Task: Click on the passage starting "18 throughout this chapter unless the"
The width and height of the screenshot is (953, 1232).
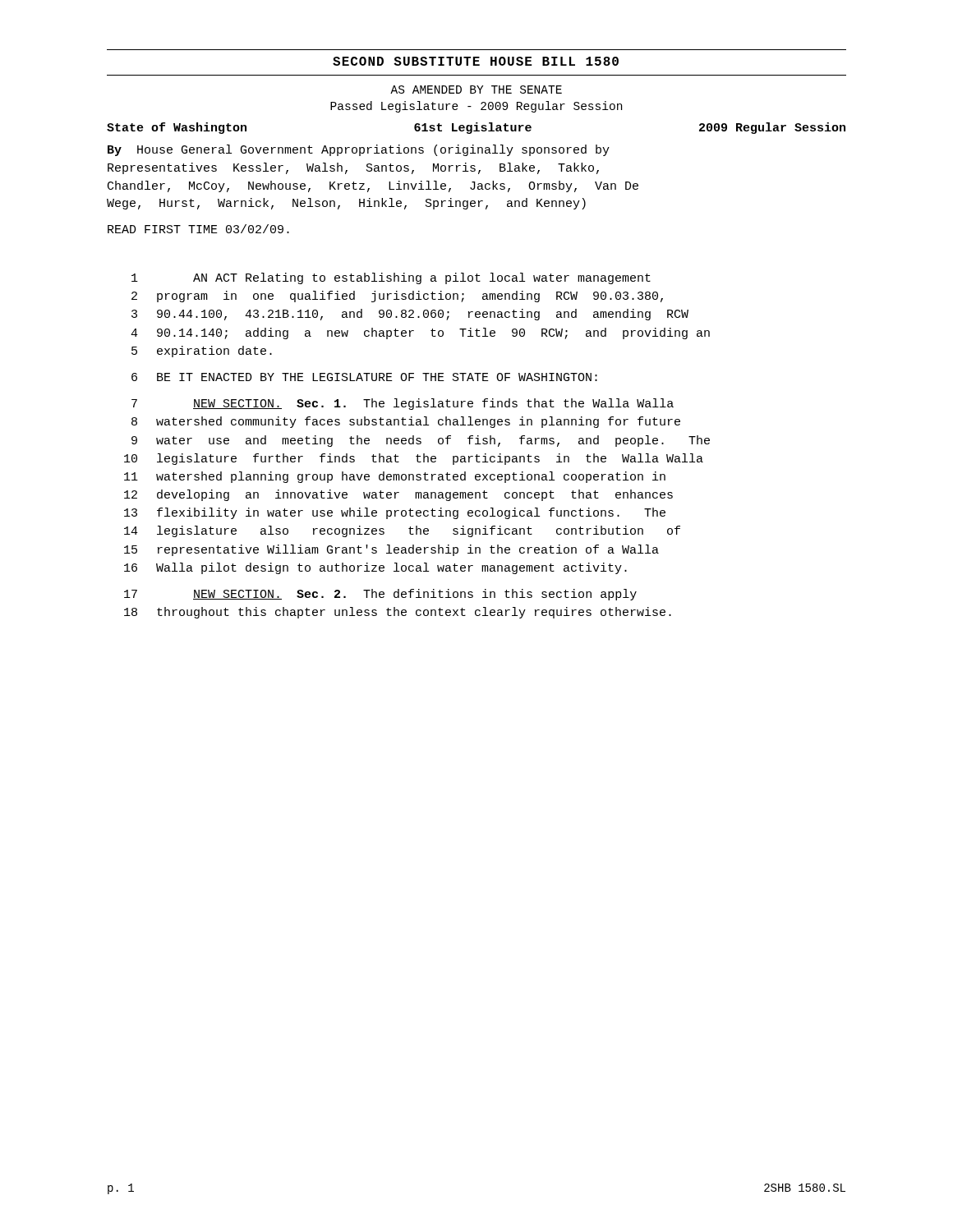Action: pyautogui.click(x=476, y=614)
